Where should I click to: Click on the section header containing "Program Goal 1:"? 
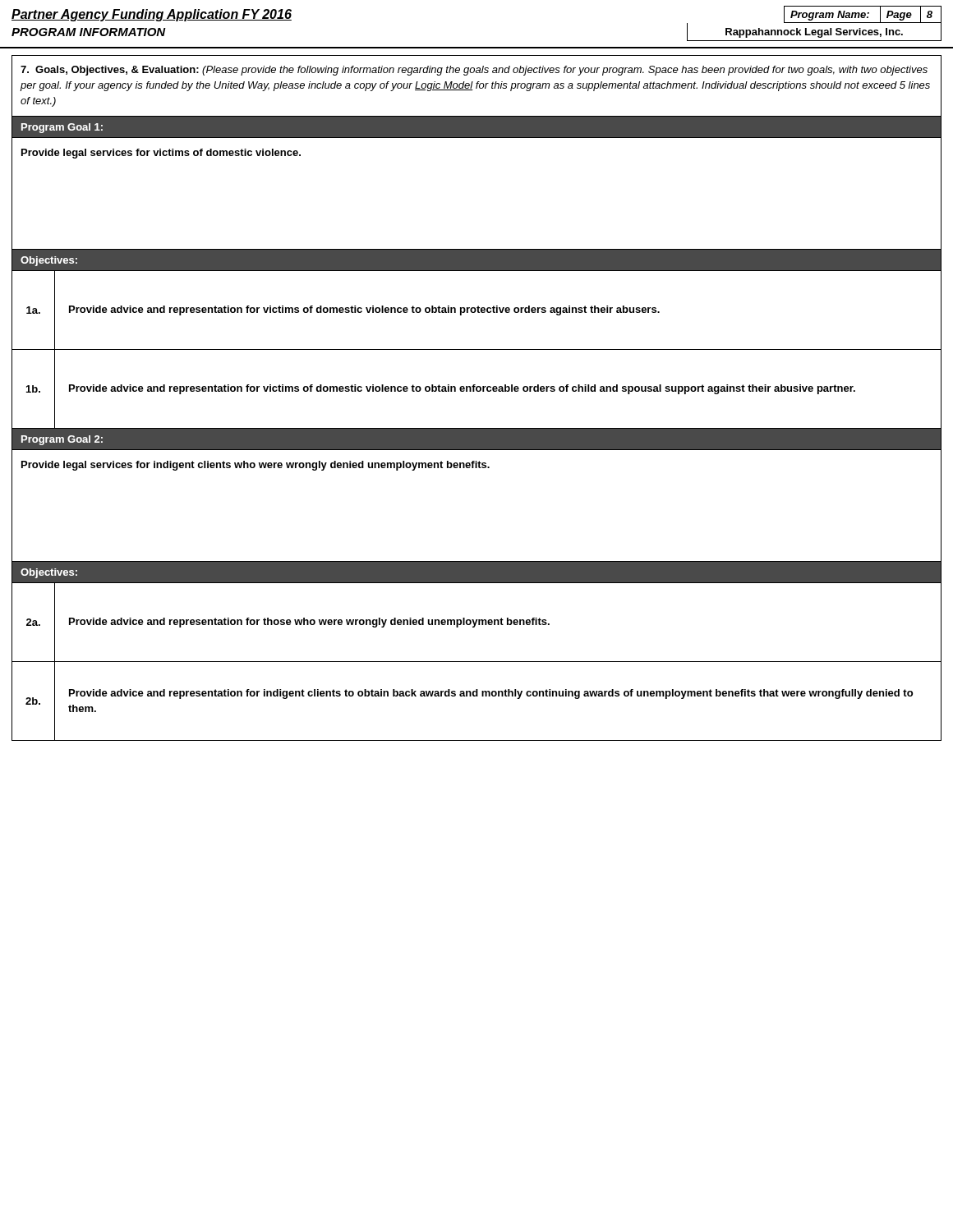(x=62, y=127)
